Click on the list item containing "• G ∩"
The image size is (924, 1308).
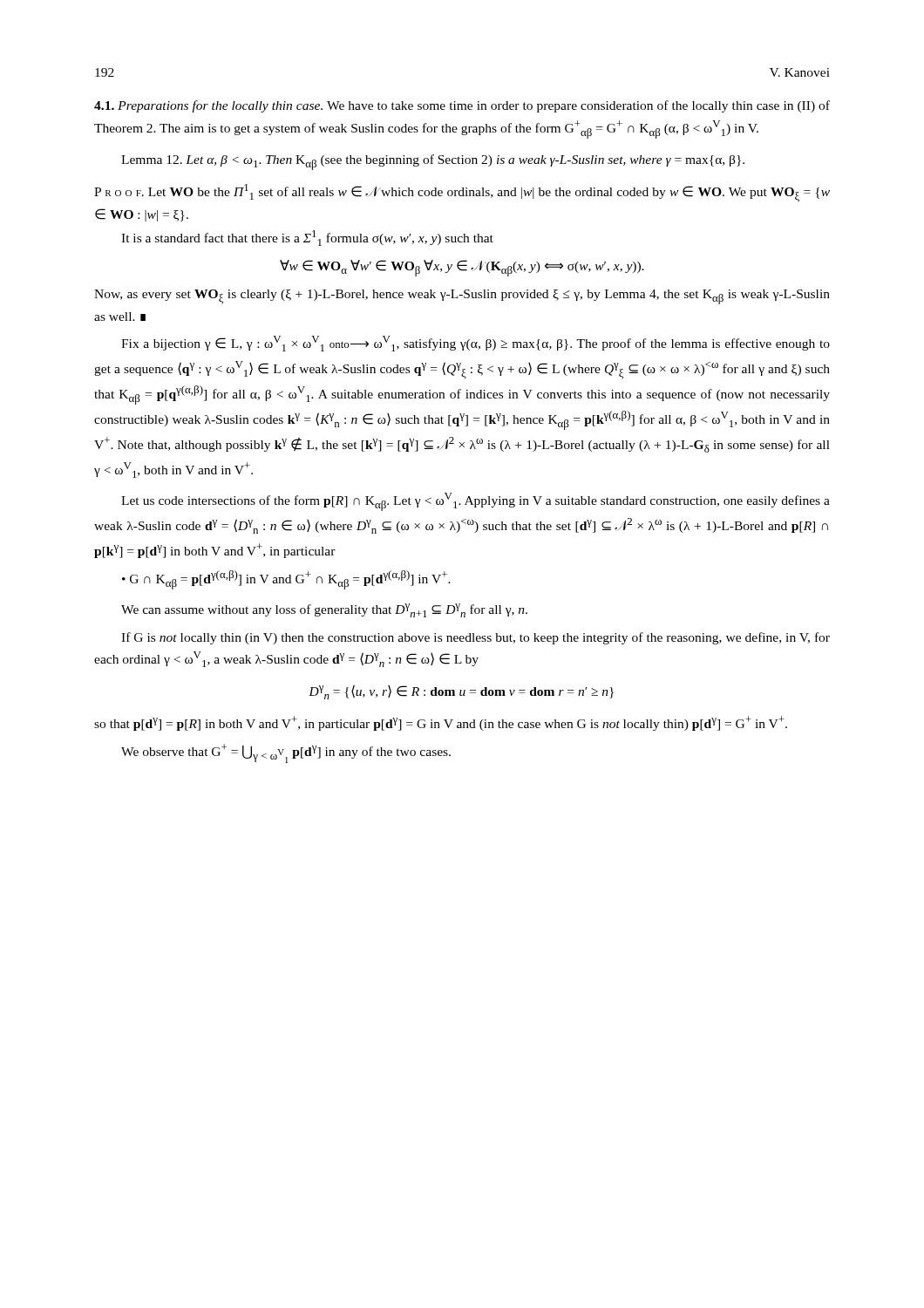[286, 579]
